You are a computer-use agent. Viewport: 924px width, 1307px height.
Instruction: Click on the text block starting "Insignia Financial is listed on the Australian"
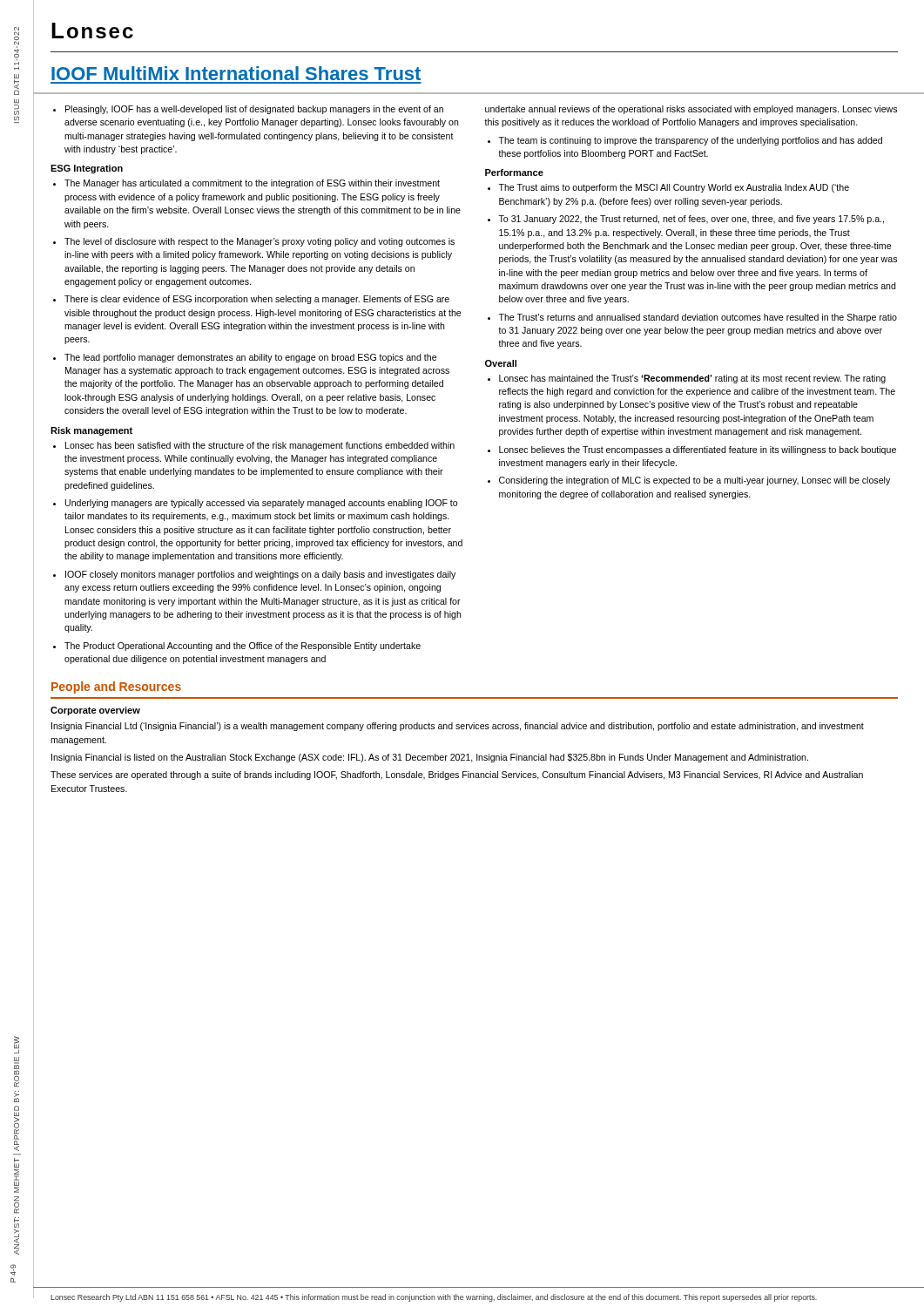click(x=430, y=757)
